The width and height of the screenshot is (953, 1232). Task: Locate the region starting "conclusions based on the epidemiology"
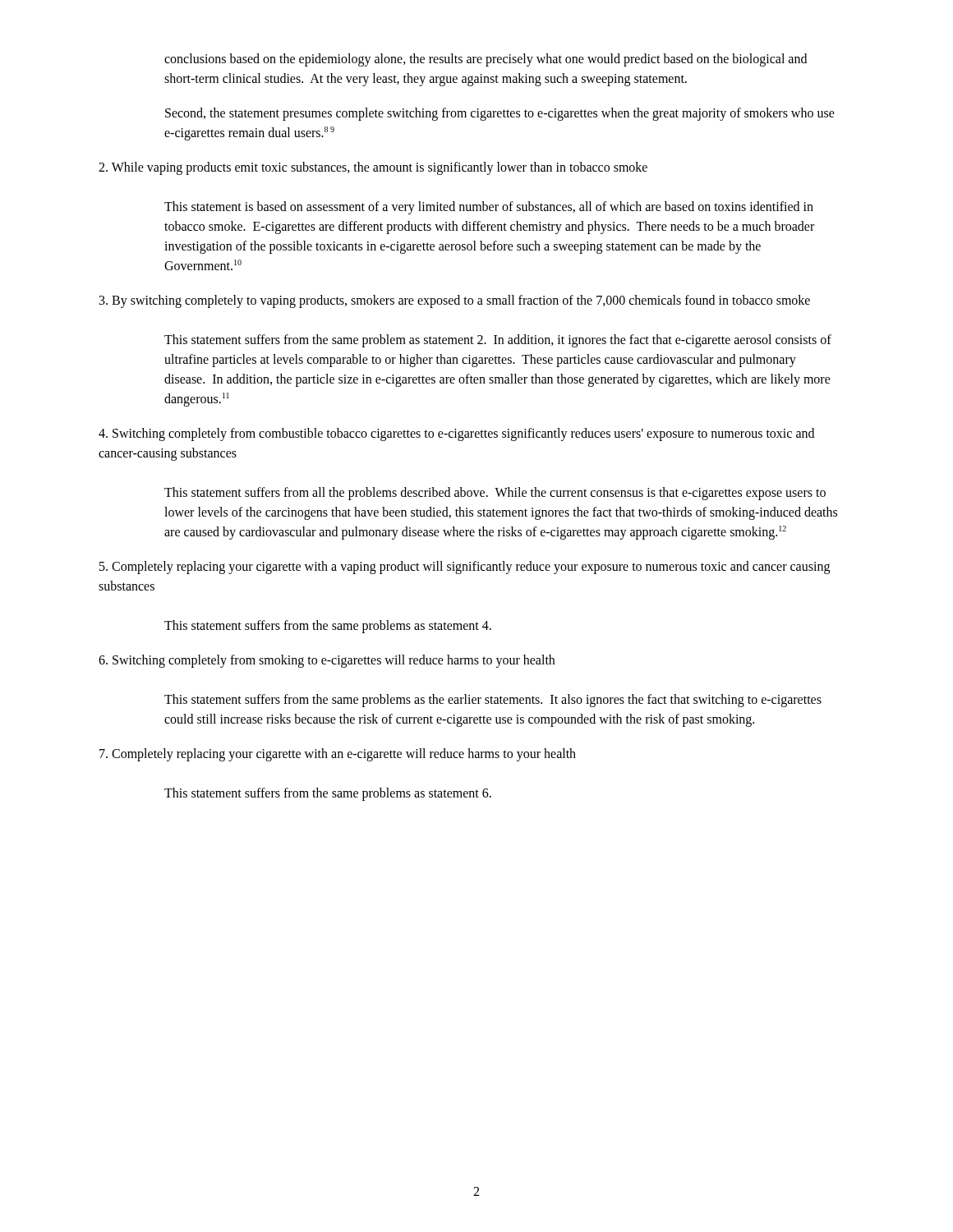point(486,69)
